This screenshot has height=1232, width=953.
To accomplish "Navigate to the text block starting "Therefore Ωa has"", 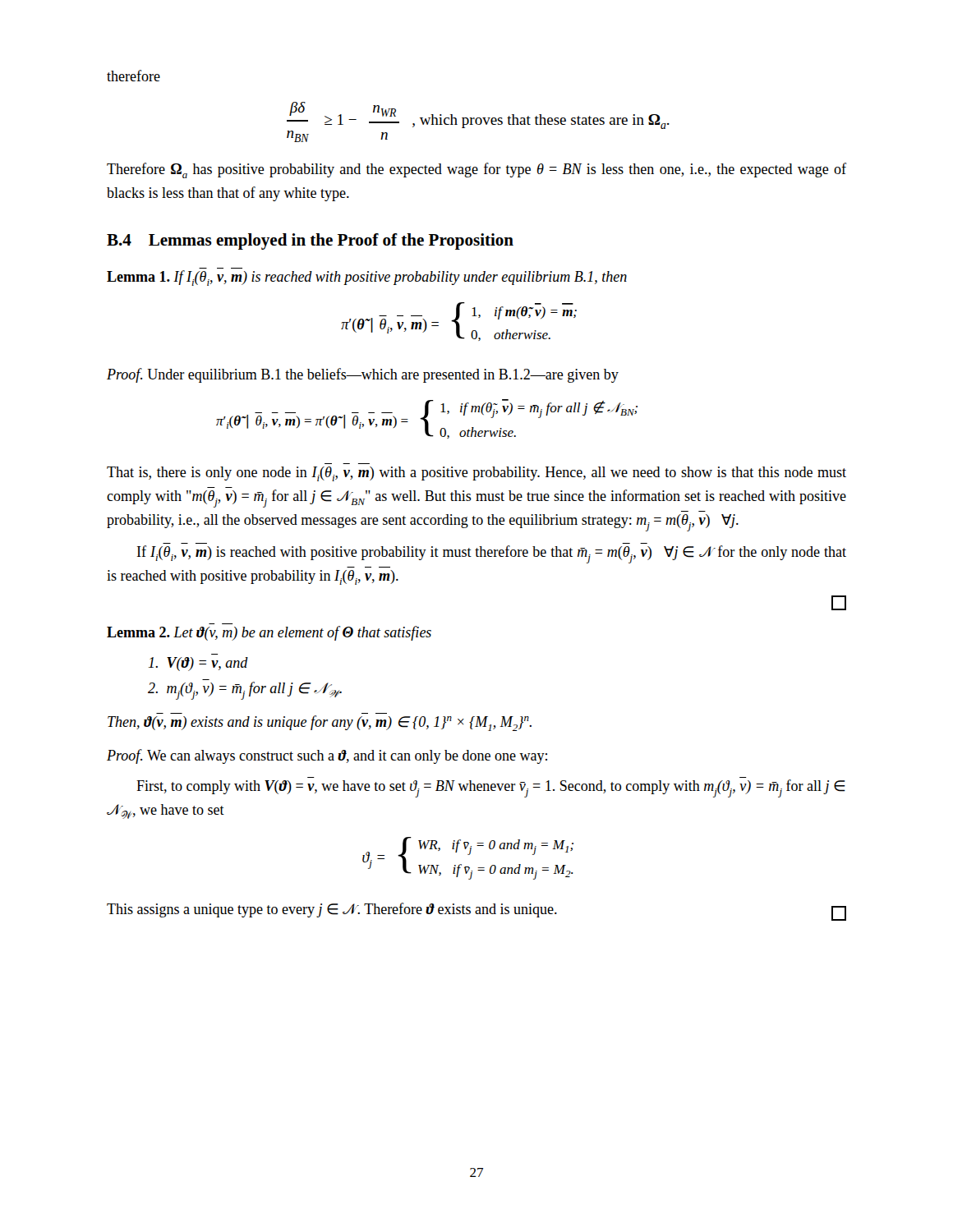I will tap(476, 181).
